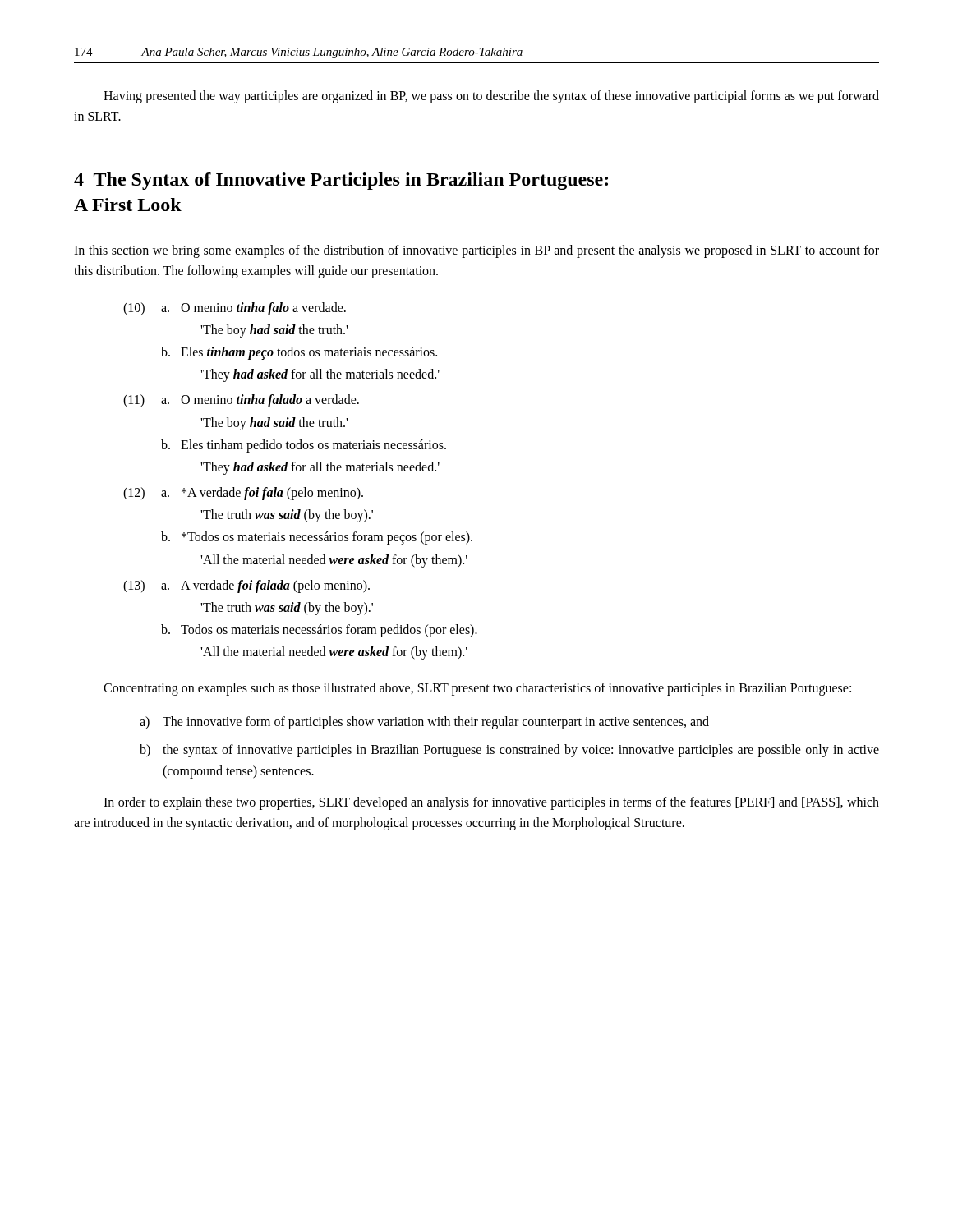The height and width of the screenshot is (1232, 953).
Task: Locate the block of text that opens with "(13) a. A verdade"
Action: [x=246, y=586]
